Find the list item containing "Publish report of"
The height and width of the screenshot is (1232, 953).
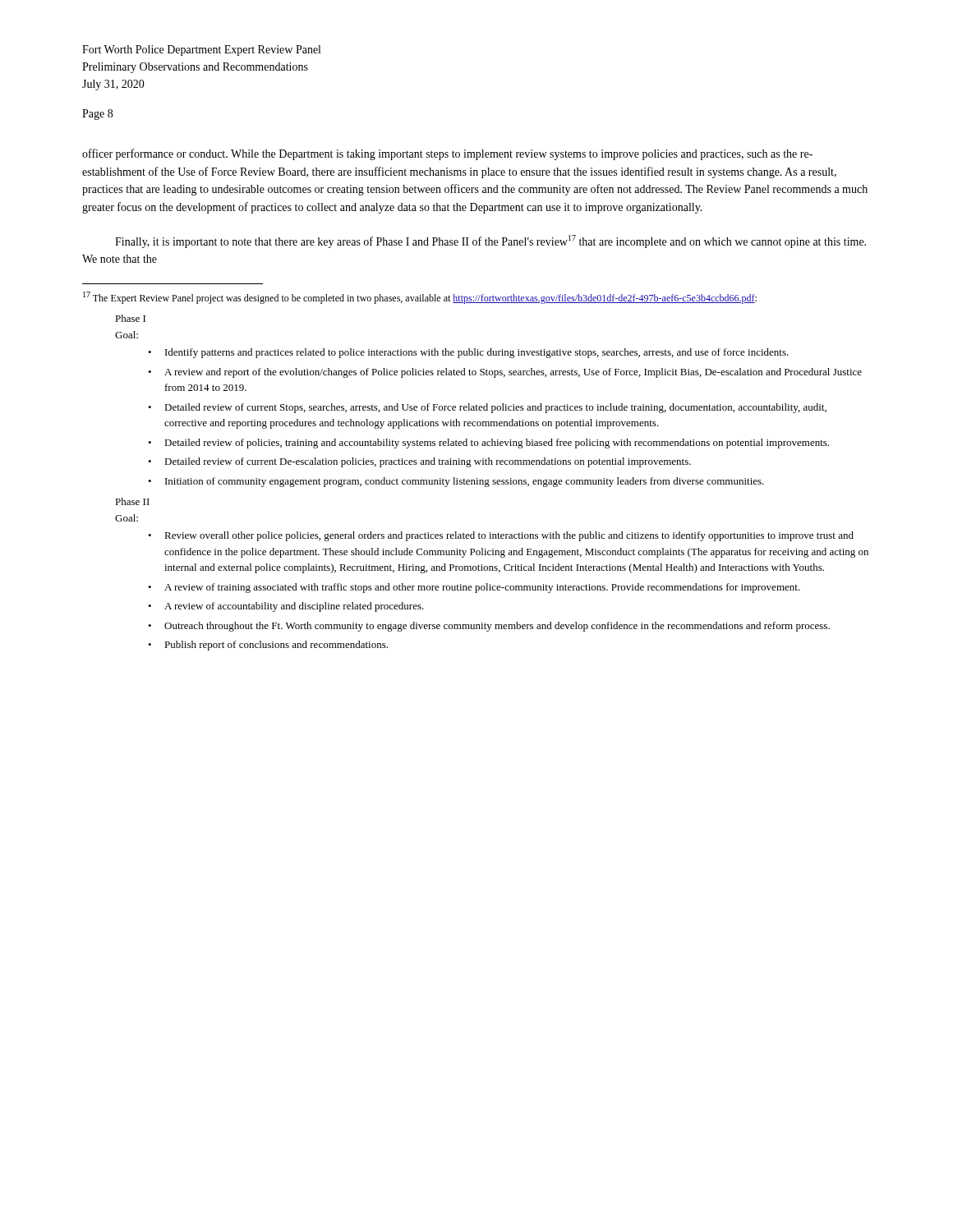point(276,644)
